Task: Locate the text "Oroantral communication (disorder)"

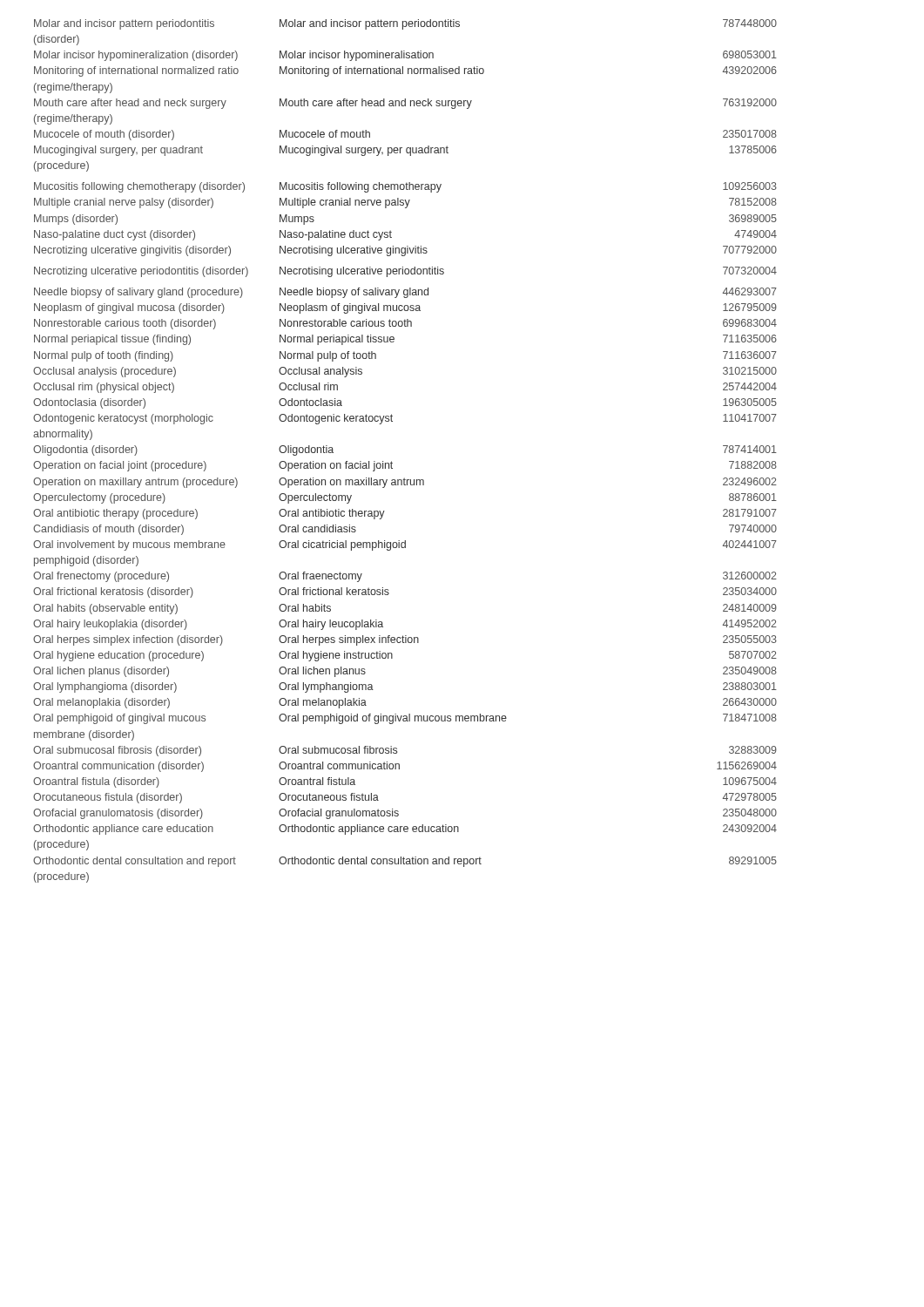Action: 119,766
